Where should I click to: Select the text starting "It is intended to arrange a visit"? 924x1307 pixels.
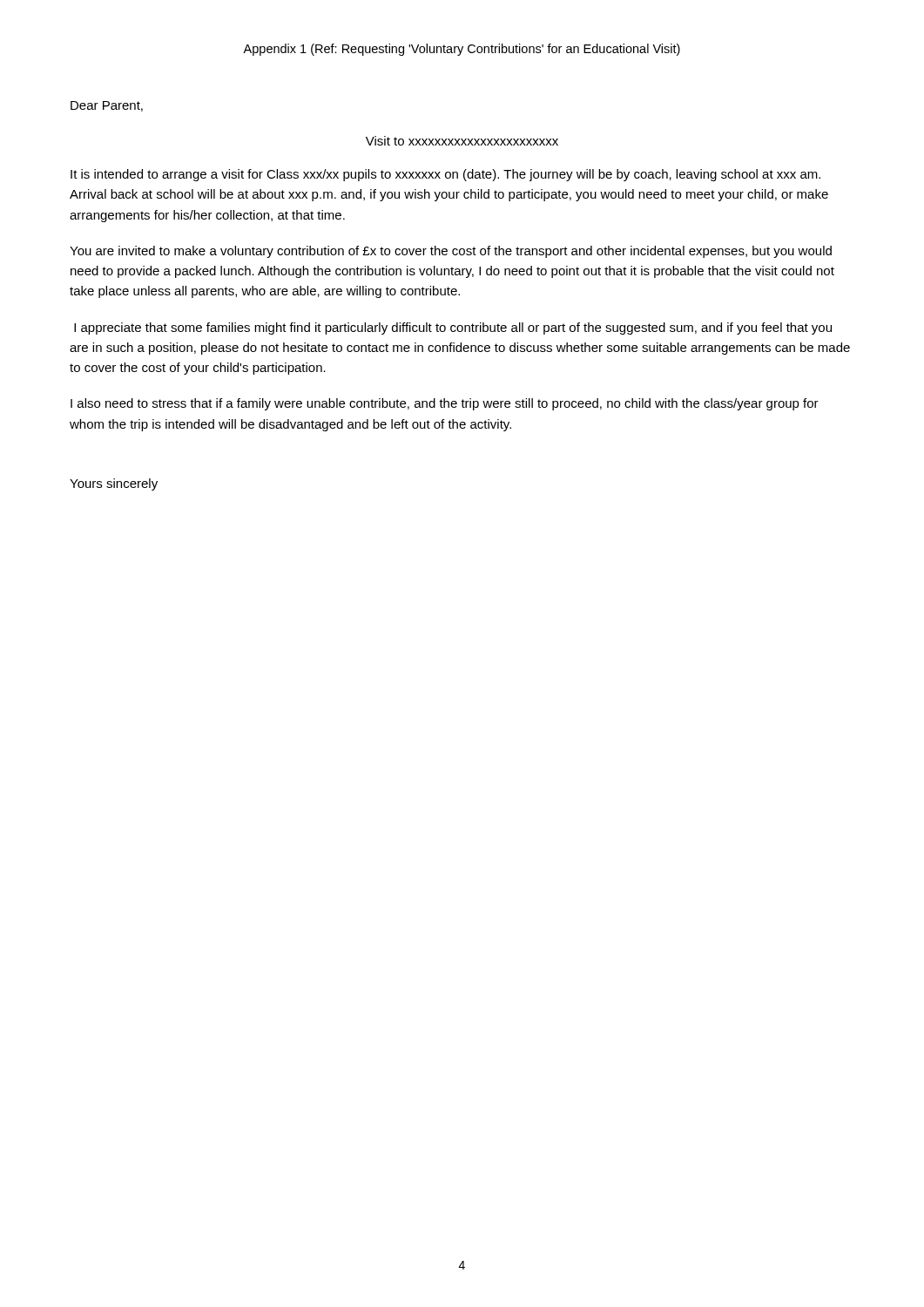pyautogui.click(x=449, y=194)
